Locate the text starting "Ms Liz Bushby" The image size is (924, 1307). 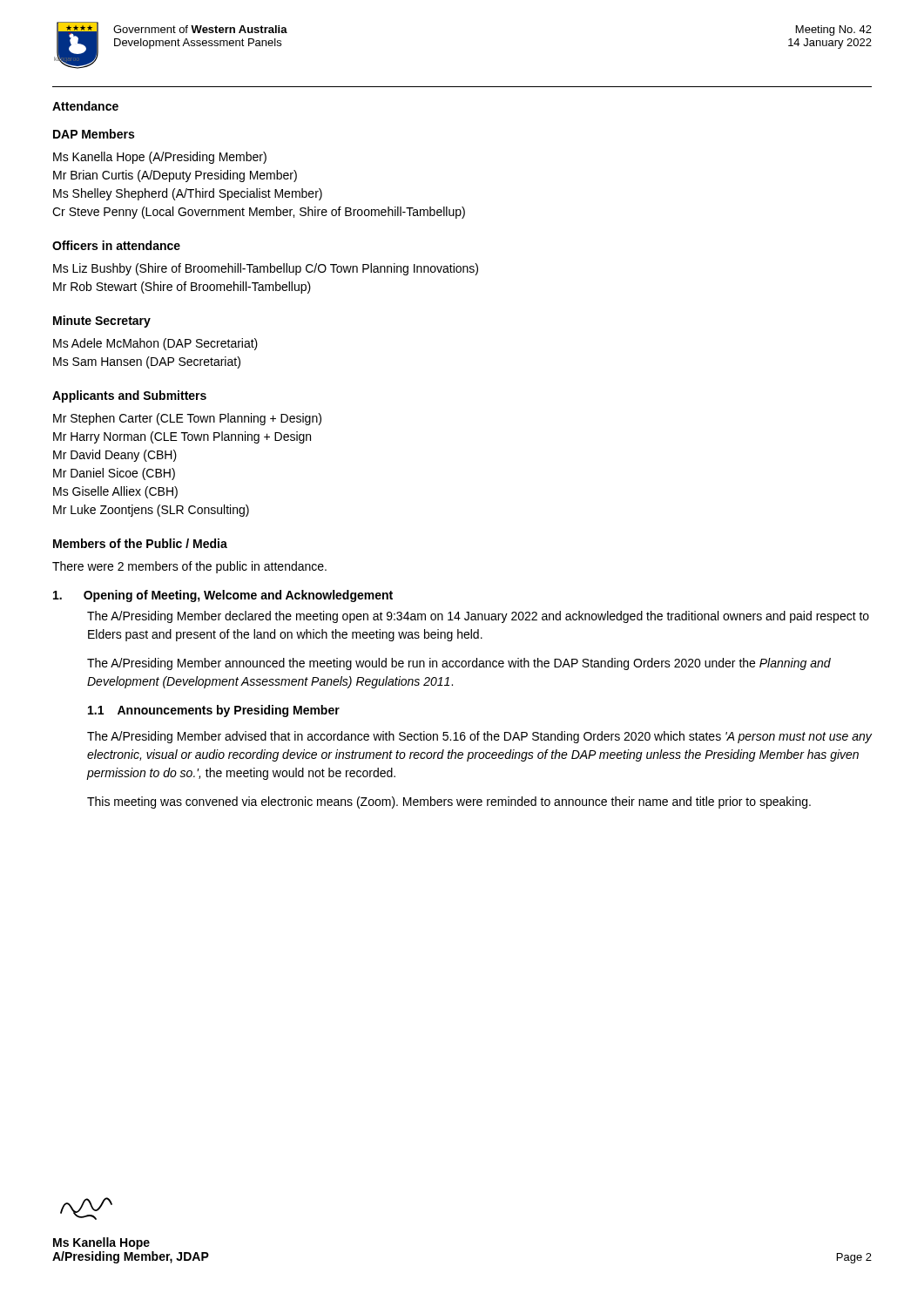pyautogui.click(x=266, y=278)
